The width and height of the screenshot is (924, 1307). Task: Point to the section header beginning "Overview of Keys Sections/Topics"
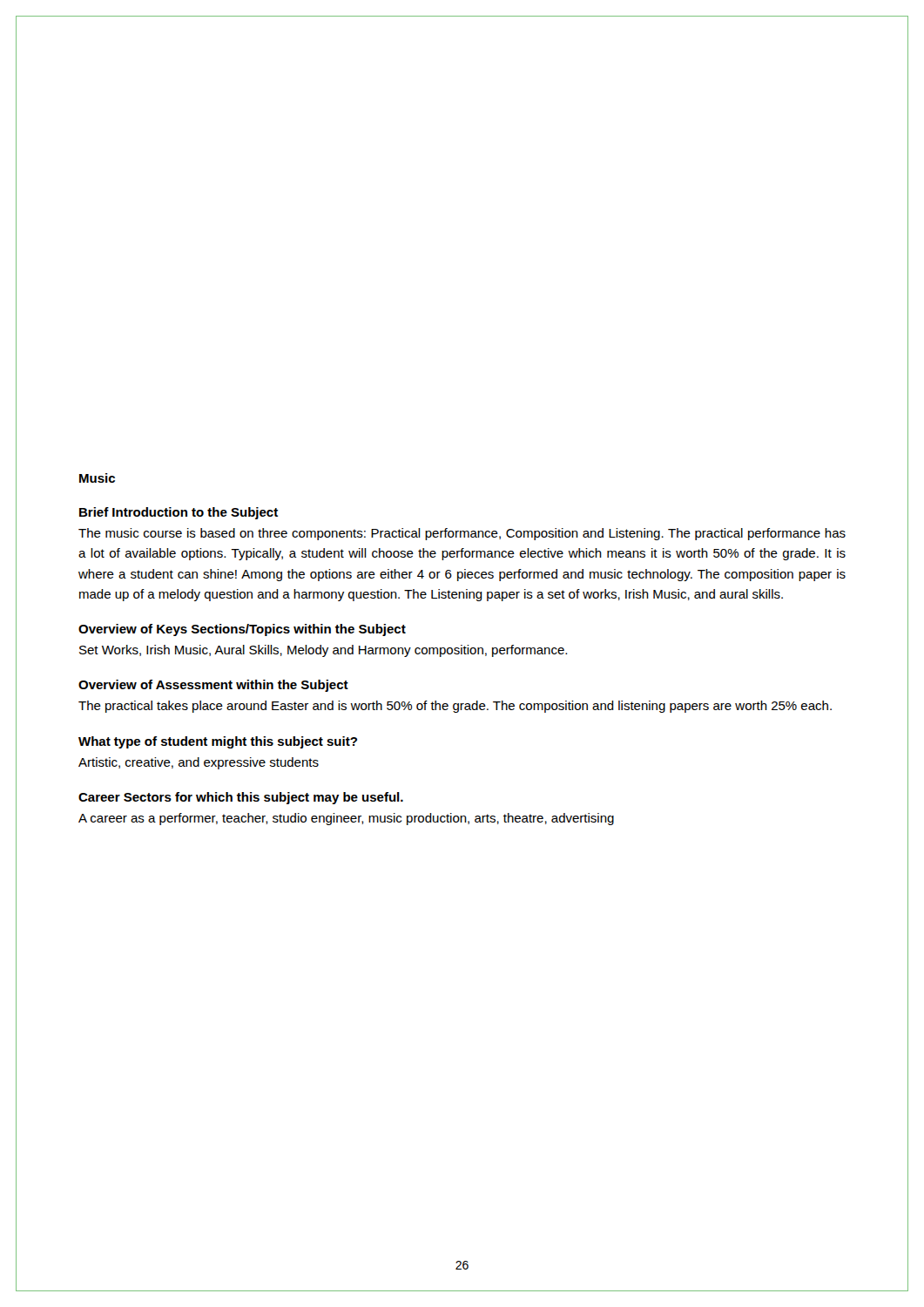pos(242,629)
